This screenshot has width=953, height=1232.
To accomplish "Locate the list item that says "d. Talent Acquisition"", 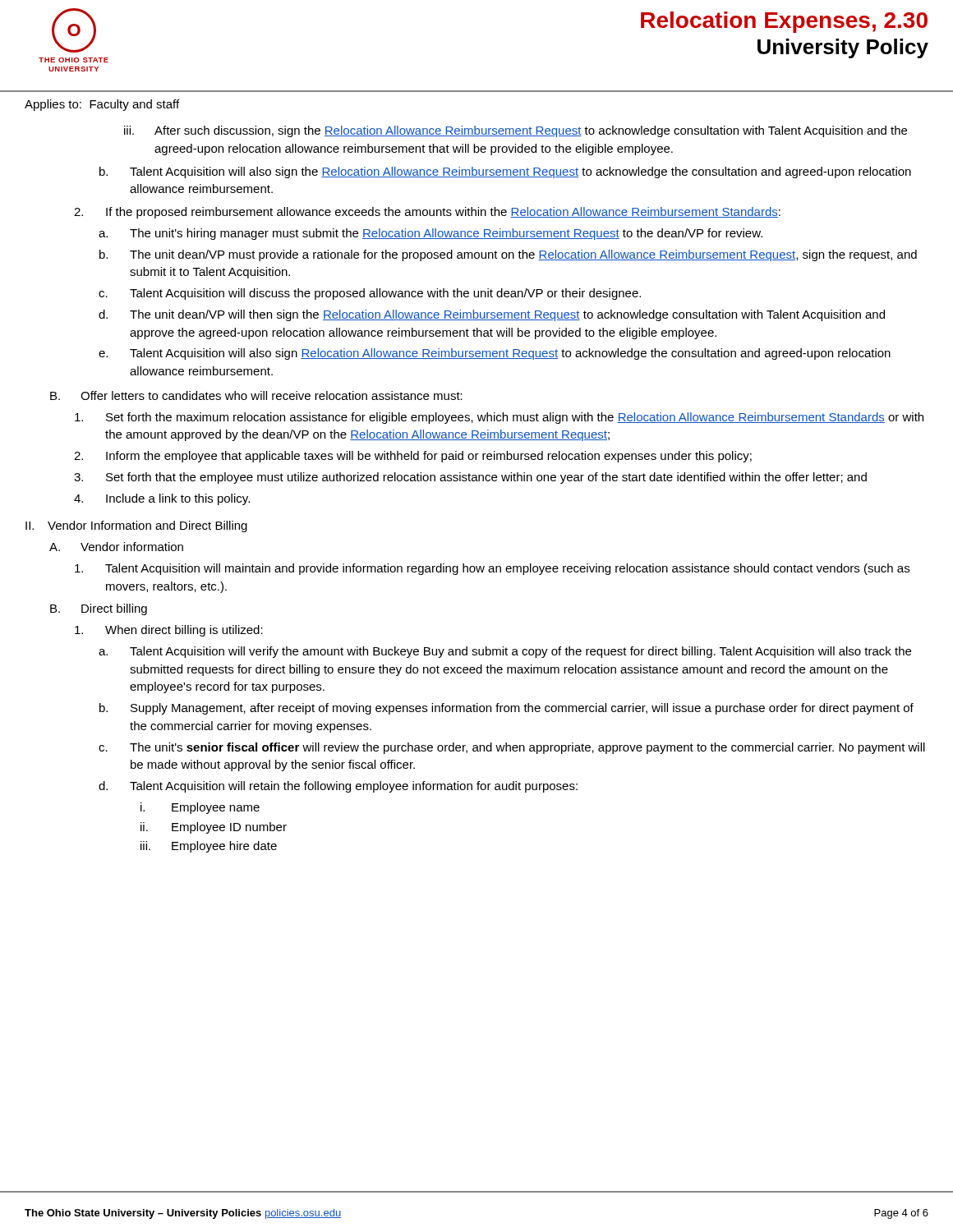I will coord(513,786).
